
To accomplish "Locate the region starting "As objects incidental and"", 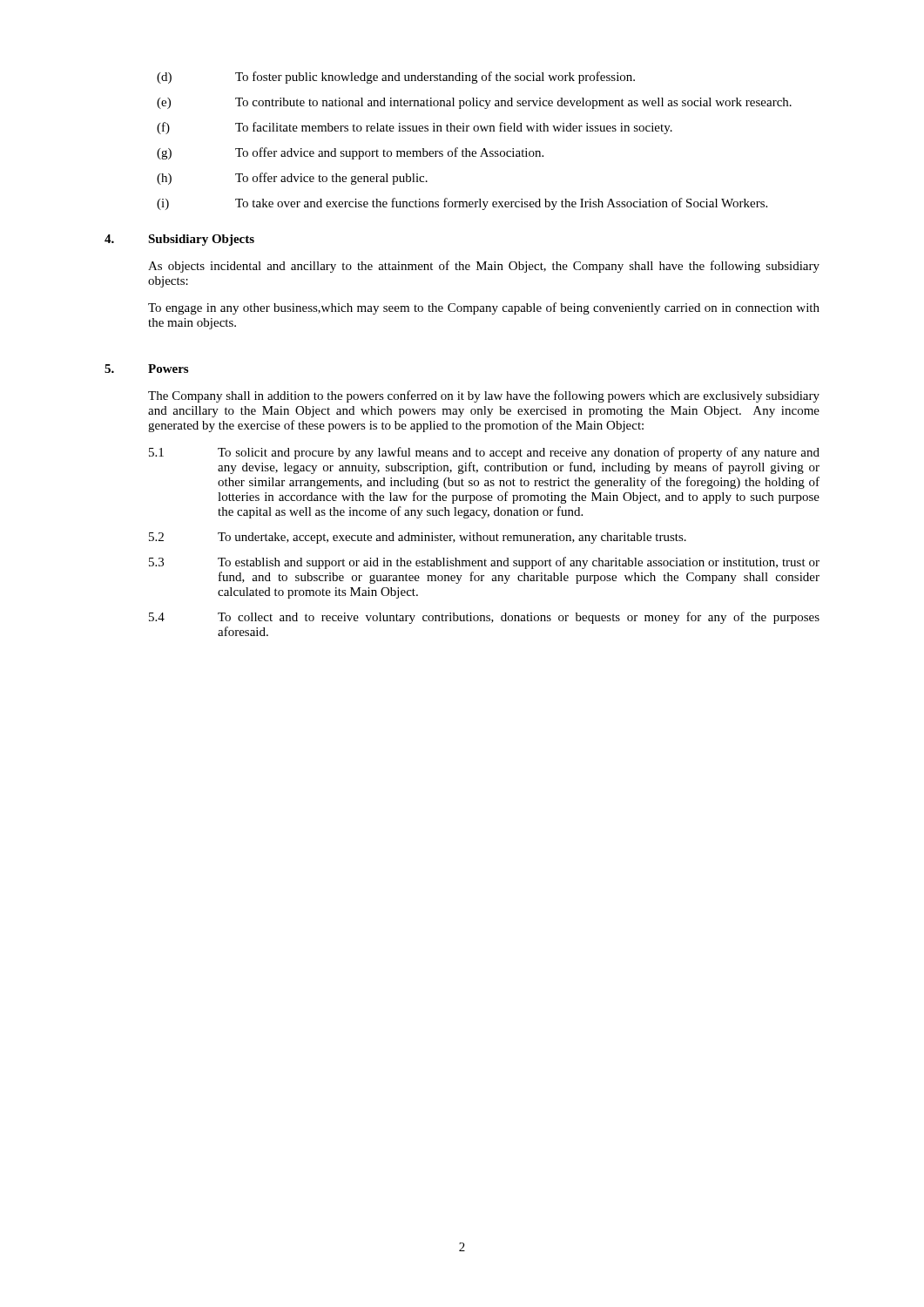I will click(484, 273).
